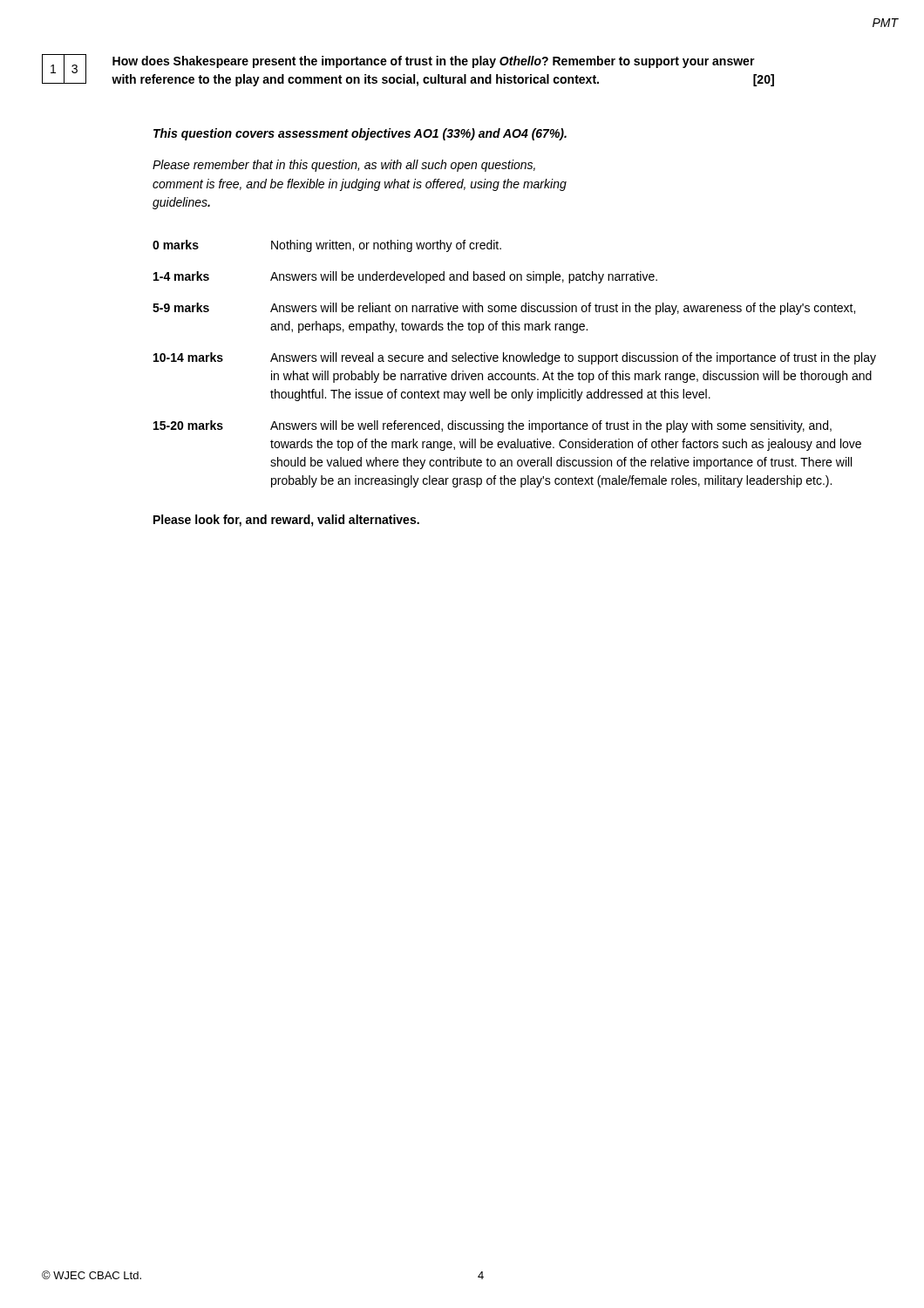Select the table that reads "15-20 marks"
The image size is (924, 1308).
pos(514,365)
